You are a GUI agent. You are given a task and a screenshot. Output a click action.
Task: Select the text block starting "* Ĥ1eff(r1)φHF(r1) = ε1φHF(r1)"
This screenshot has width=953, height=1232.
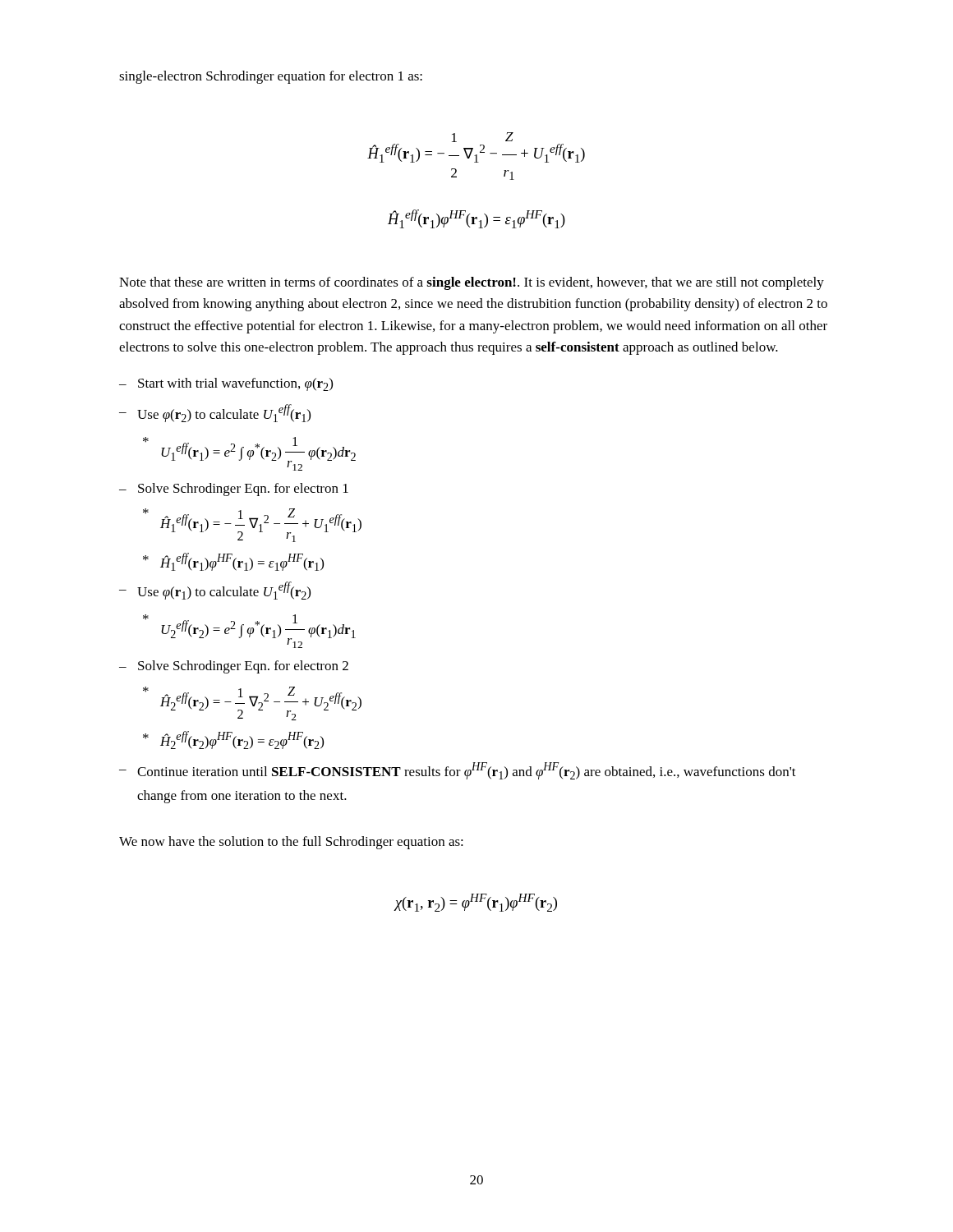(x=233, y=562)
